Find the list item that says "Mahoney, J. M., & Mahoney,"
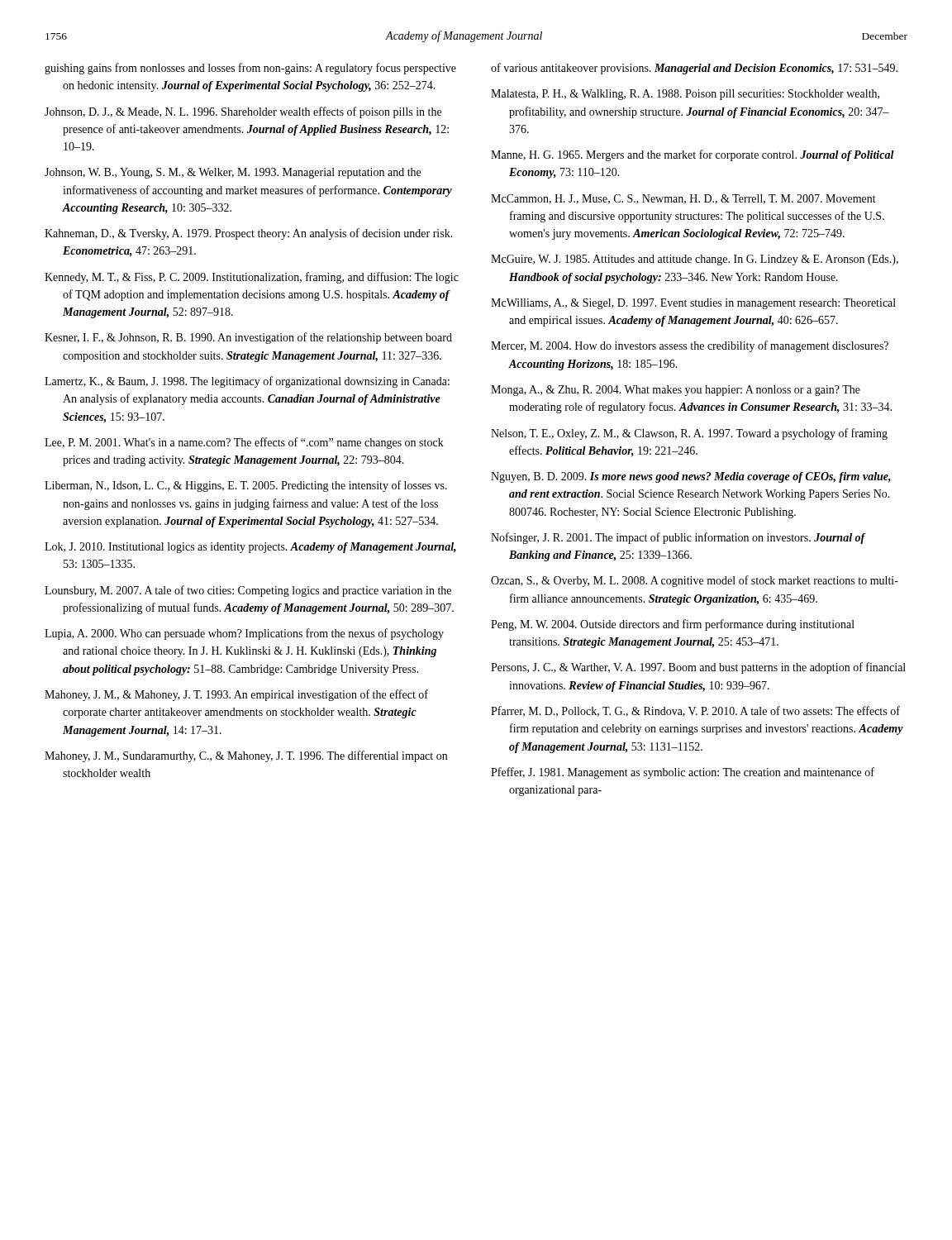Image resolution: width=952 pixels, height=1240 pixels. click(236, 712)
